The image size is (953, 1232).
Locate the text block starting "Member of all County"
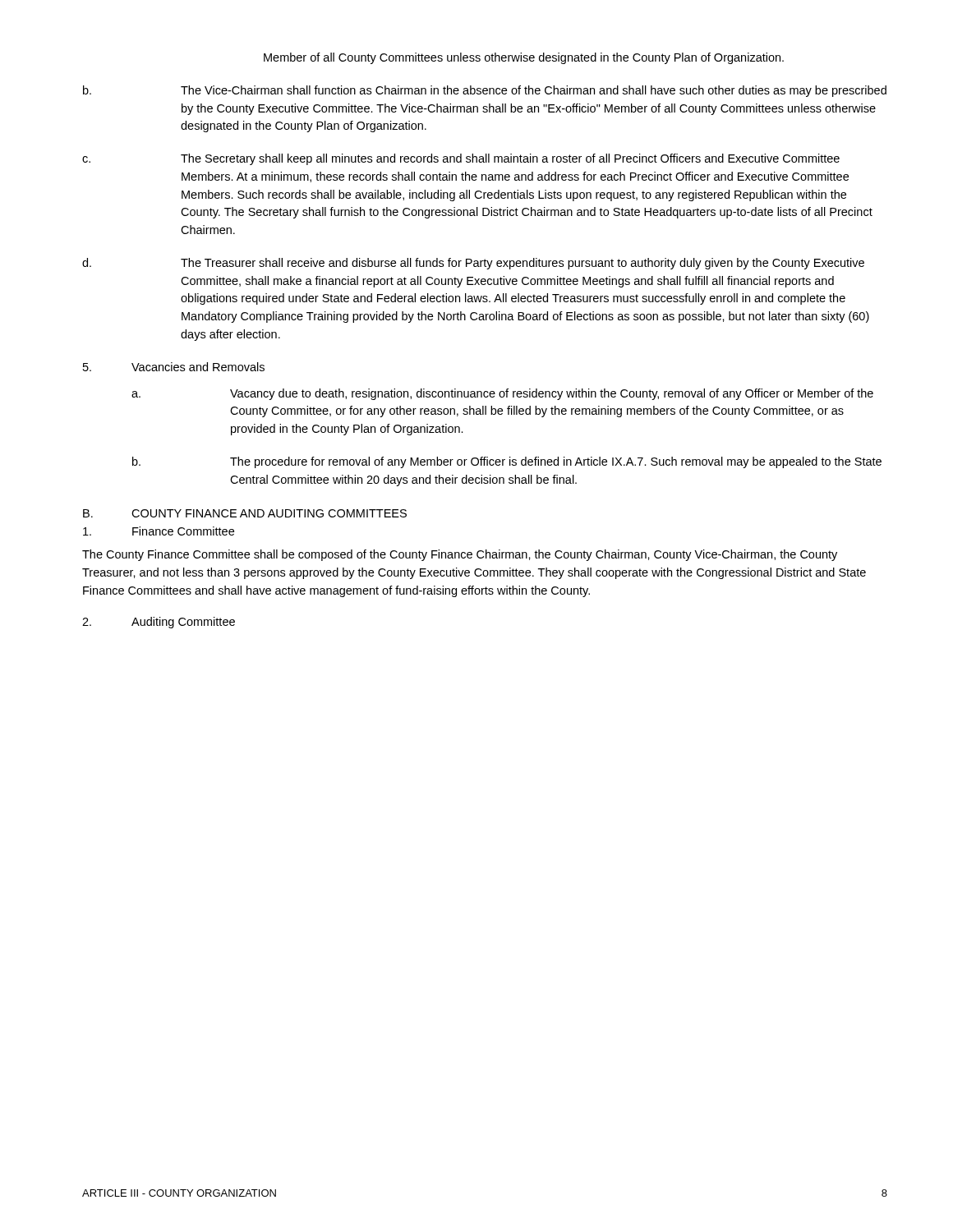[524, 57]
